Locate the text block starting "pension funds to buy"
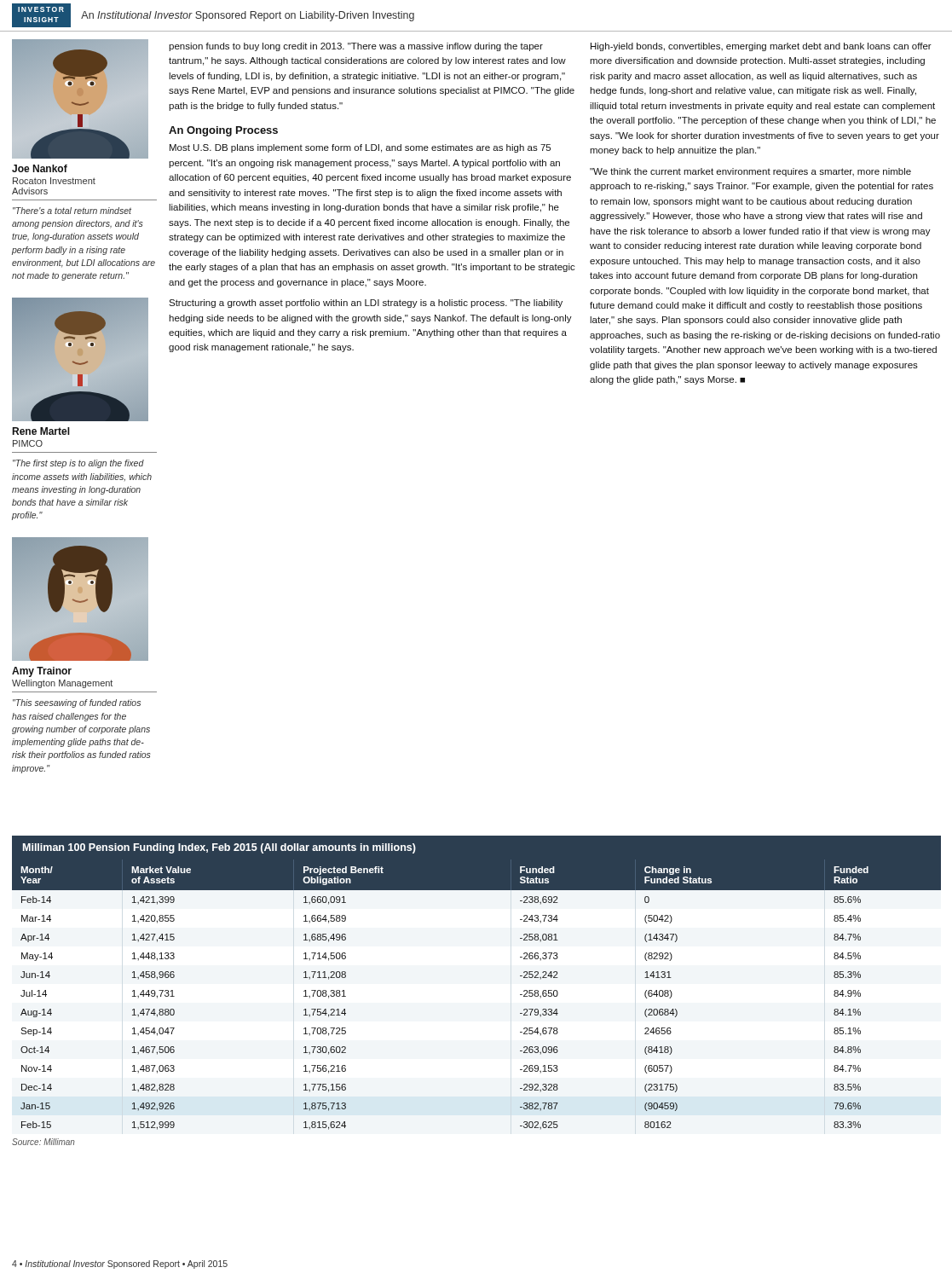This screenshot has height=1279, width=952. [373, 76]
